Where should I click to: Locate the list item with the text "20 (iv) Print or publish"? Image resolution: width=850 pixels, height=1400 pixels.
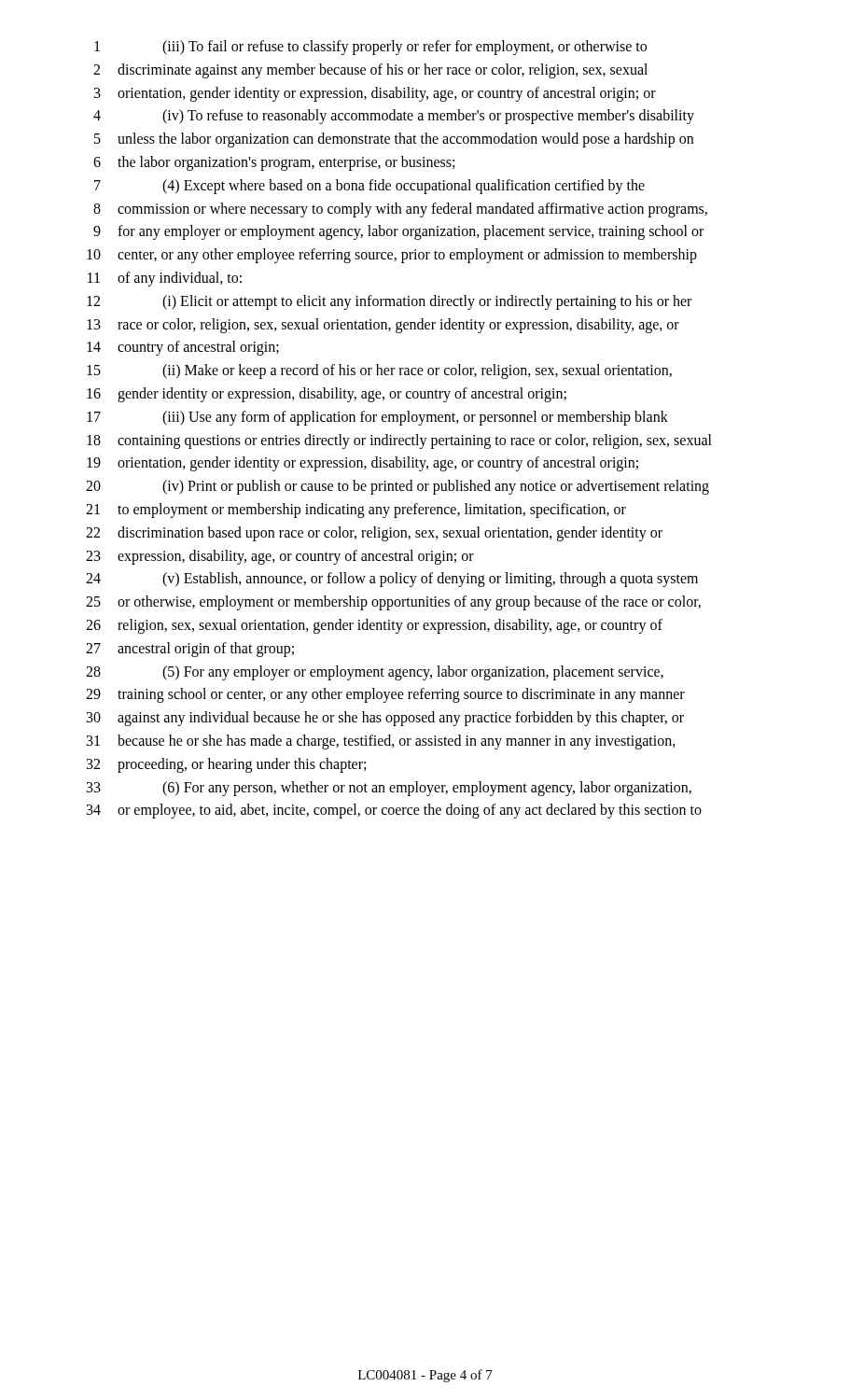[425, 487]
